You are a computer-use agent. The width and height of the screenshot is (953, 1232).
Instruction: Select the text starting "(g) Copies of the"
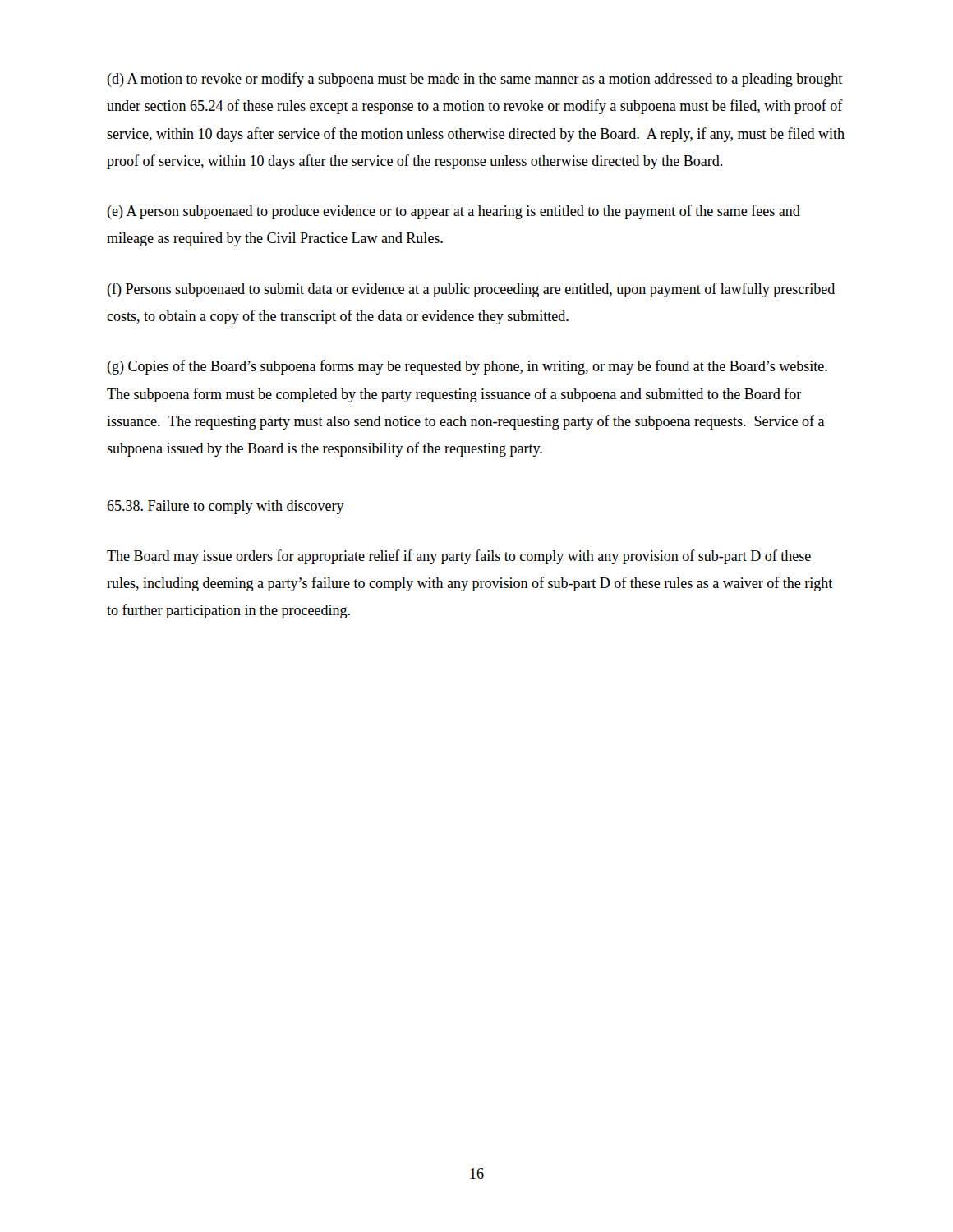[x=469, y=408]
